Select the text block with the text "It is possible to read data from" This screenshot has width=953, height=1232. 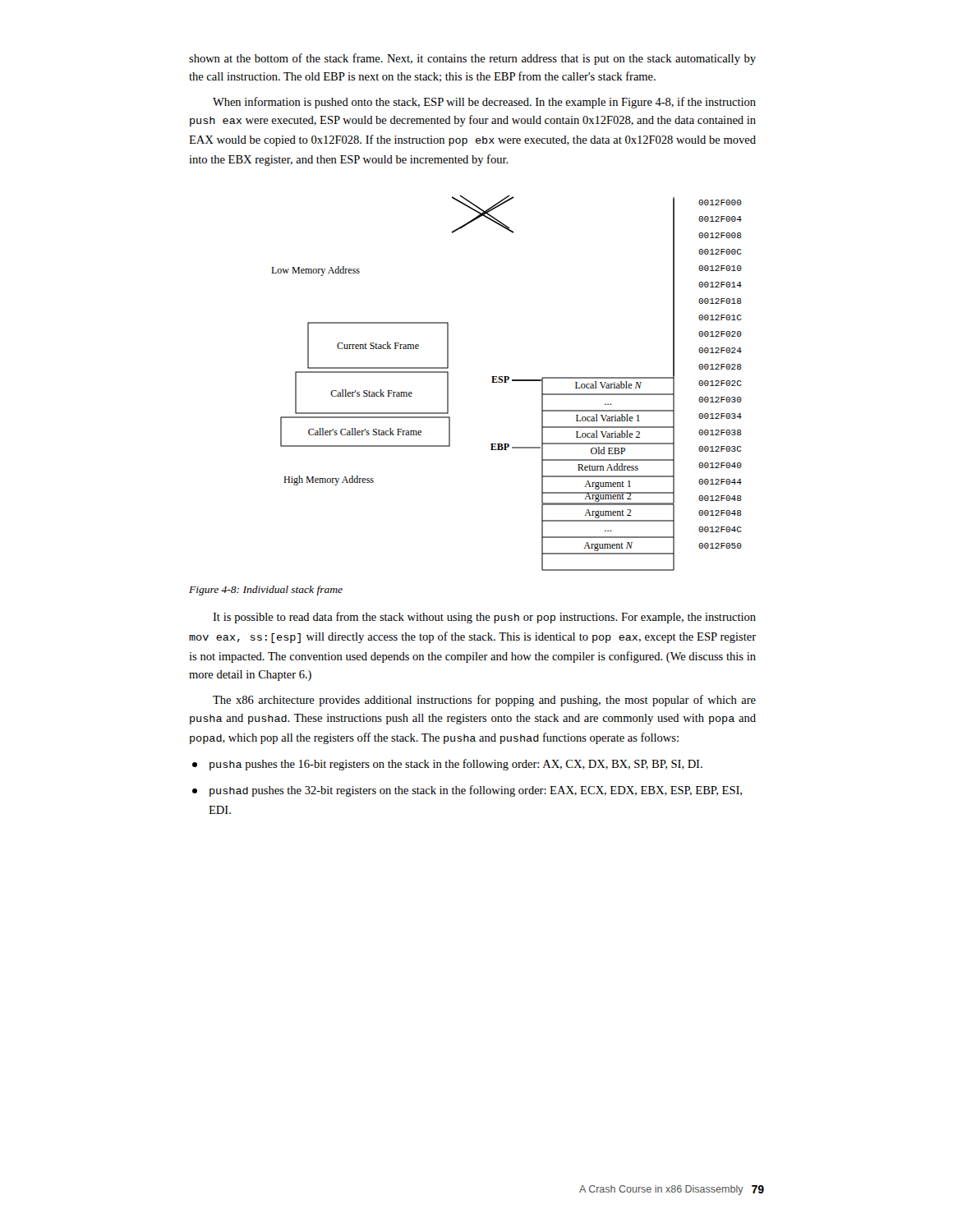[x=484, y=618]
